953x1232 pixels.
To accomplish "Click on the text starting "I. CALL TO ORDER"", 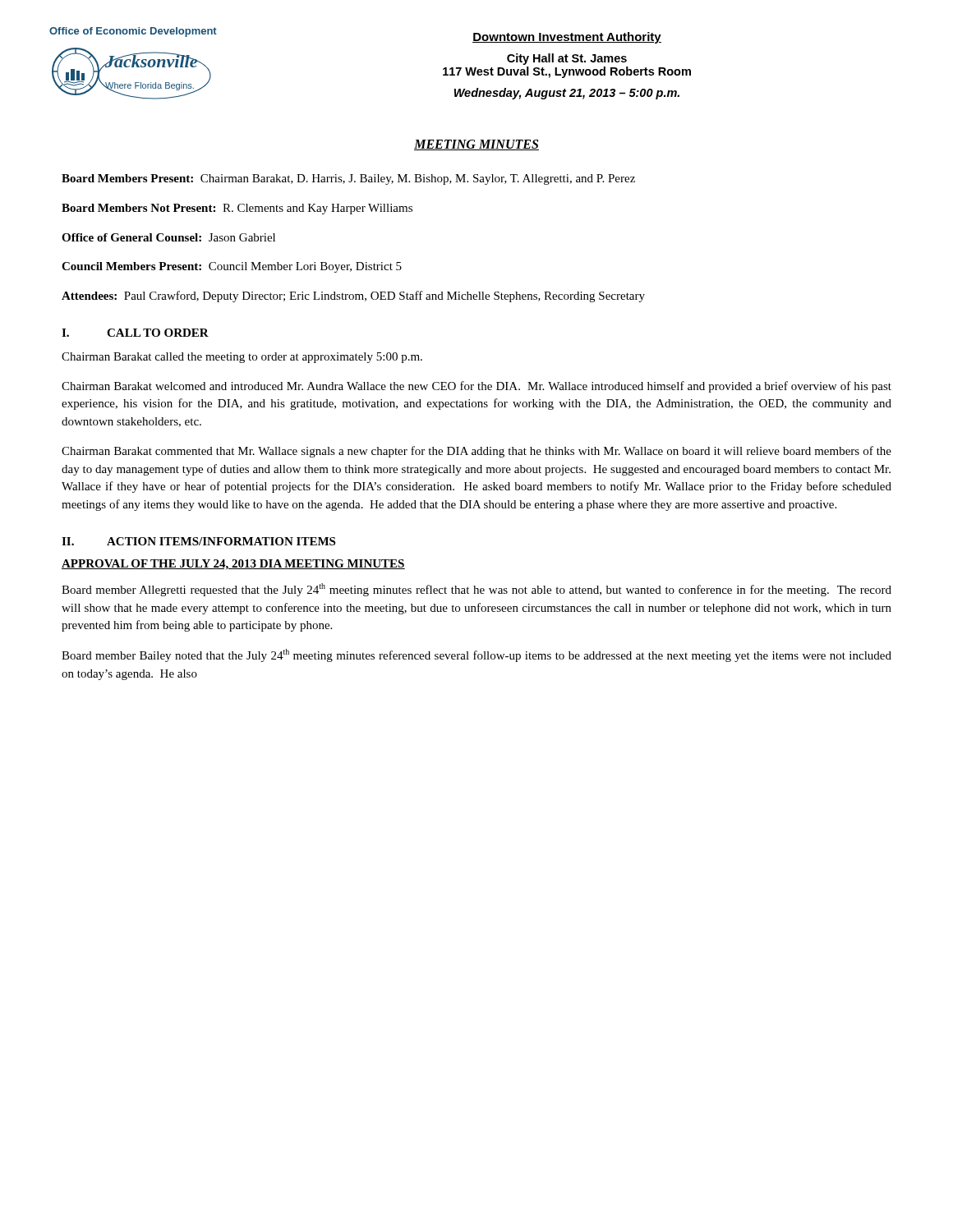I will 135,333.
